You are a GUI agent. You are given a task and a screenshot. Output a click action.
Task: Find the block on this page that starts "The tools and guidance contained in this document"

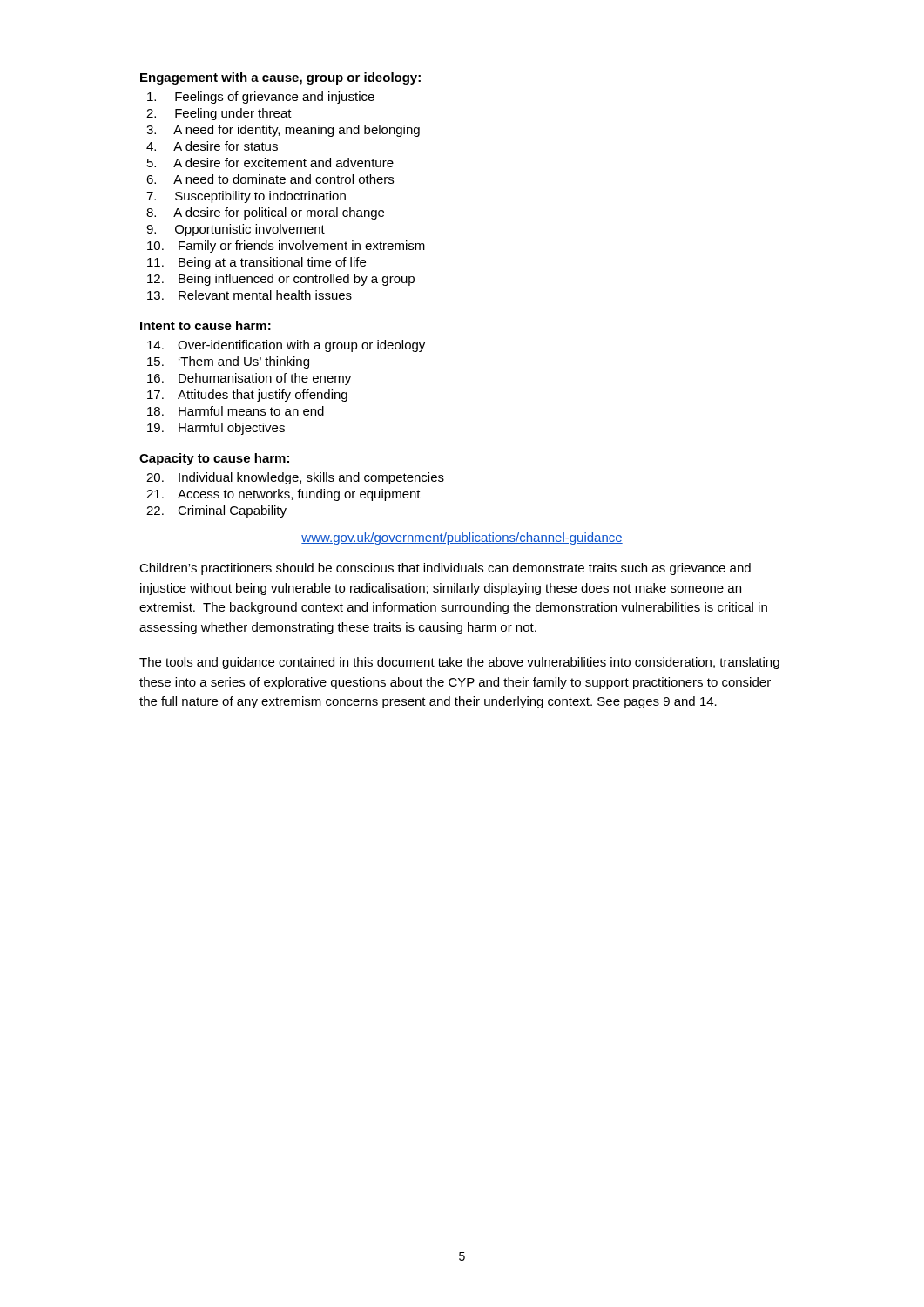click(460, 681)
